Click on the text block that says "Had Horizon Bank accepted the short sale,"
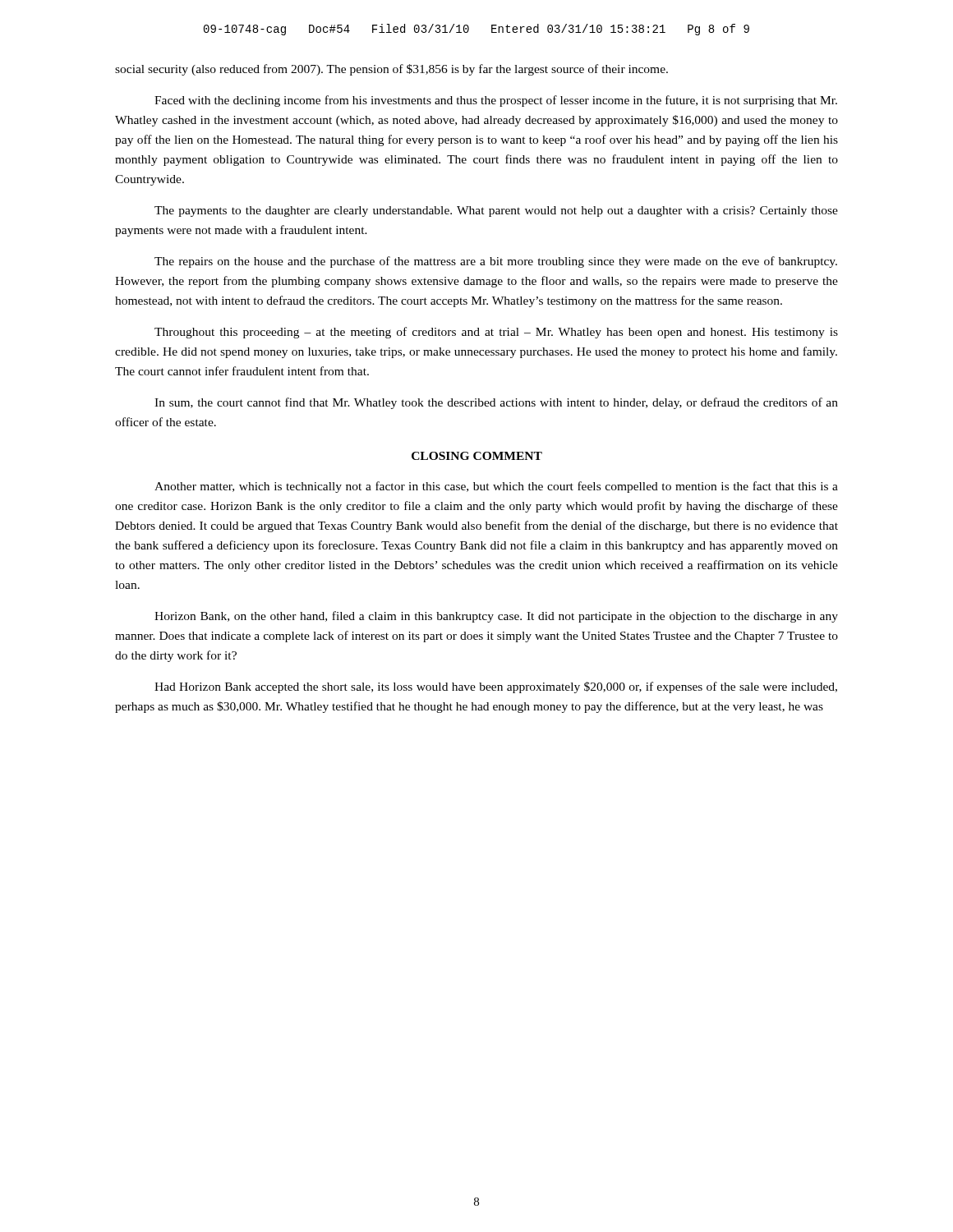953x1232 pixels. point(476,697)
